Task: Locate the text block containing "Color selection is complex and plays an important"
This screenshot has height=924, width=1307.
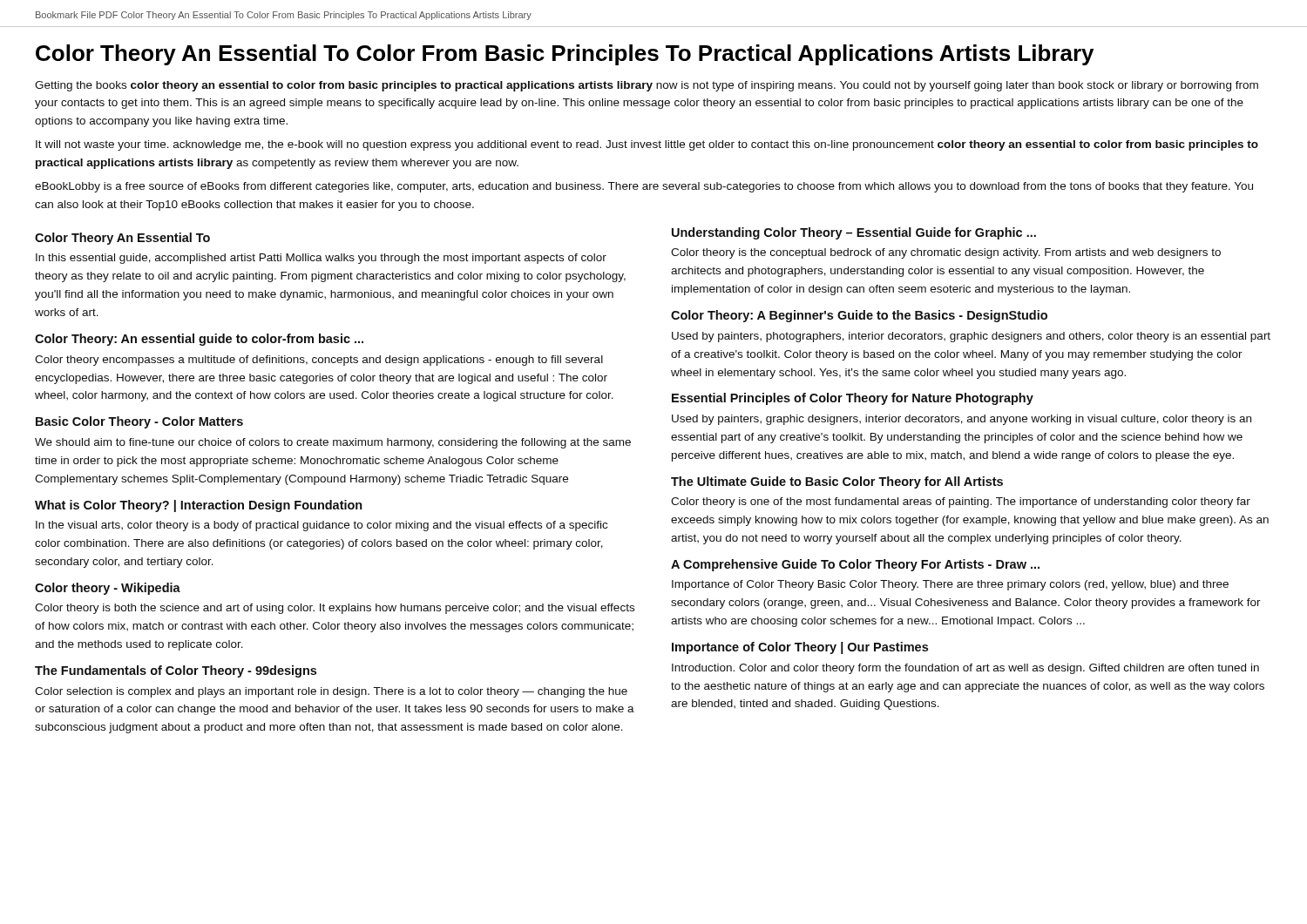Action: [x=334, y=709]
